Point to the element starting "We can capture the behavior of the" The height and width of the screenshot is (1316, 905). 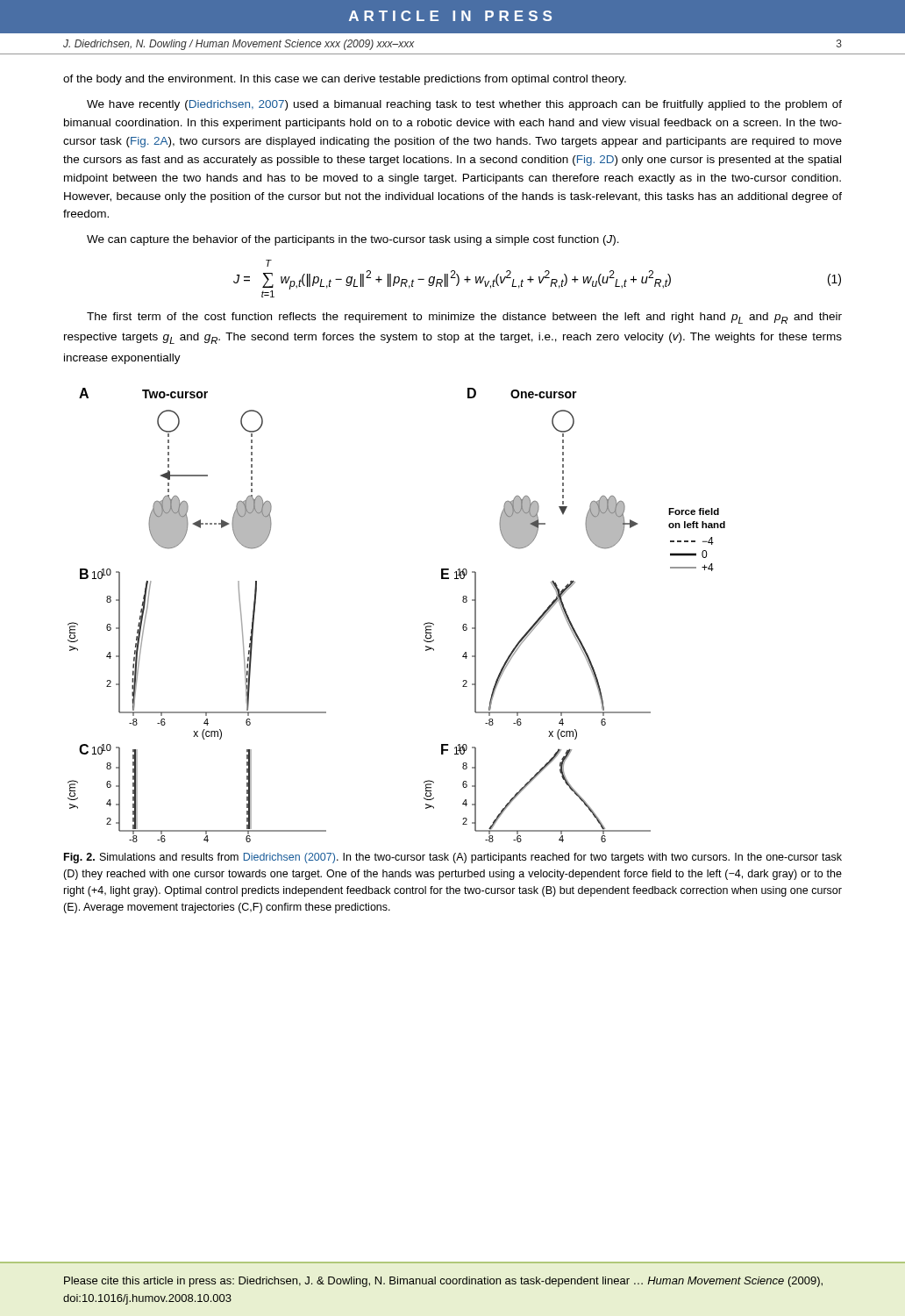point(353,239)
